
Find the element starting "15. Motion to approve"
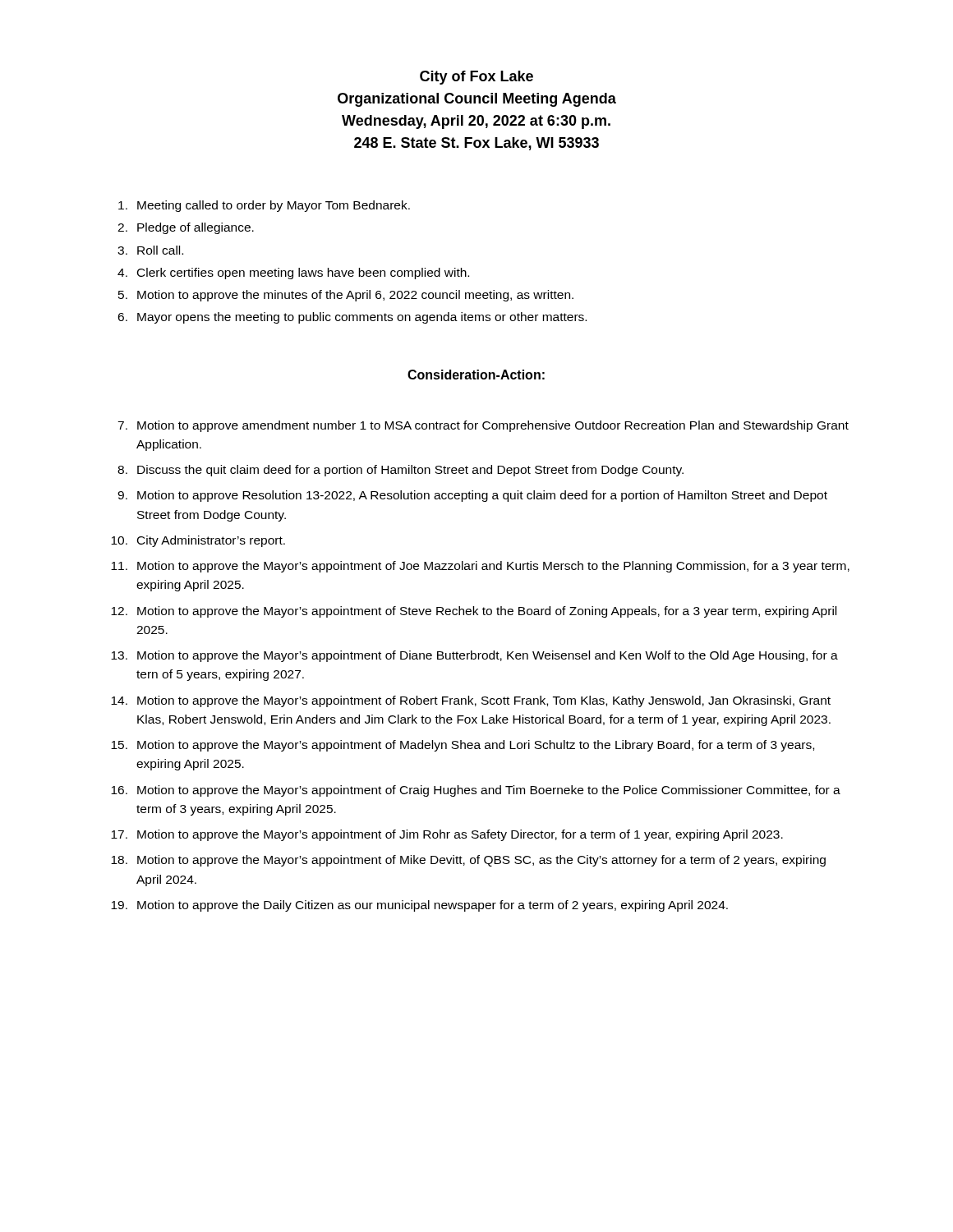pos(476,754)
